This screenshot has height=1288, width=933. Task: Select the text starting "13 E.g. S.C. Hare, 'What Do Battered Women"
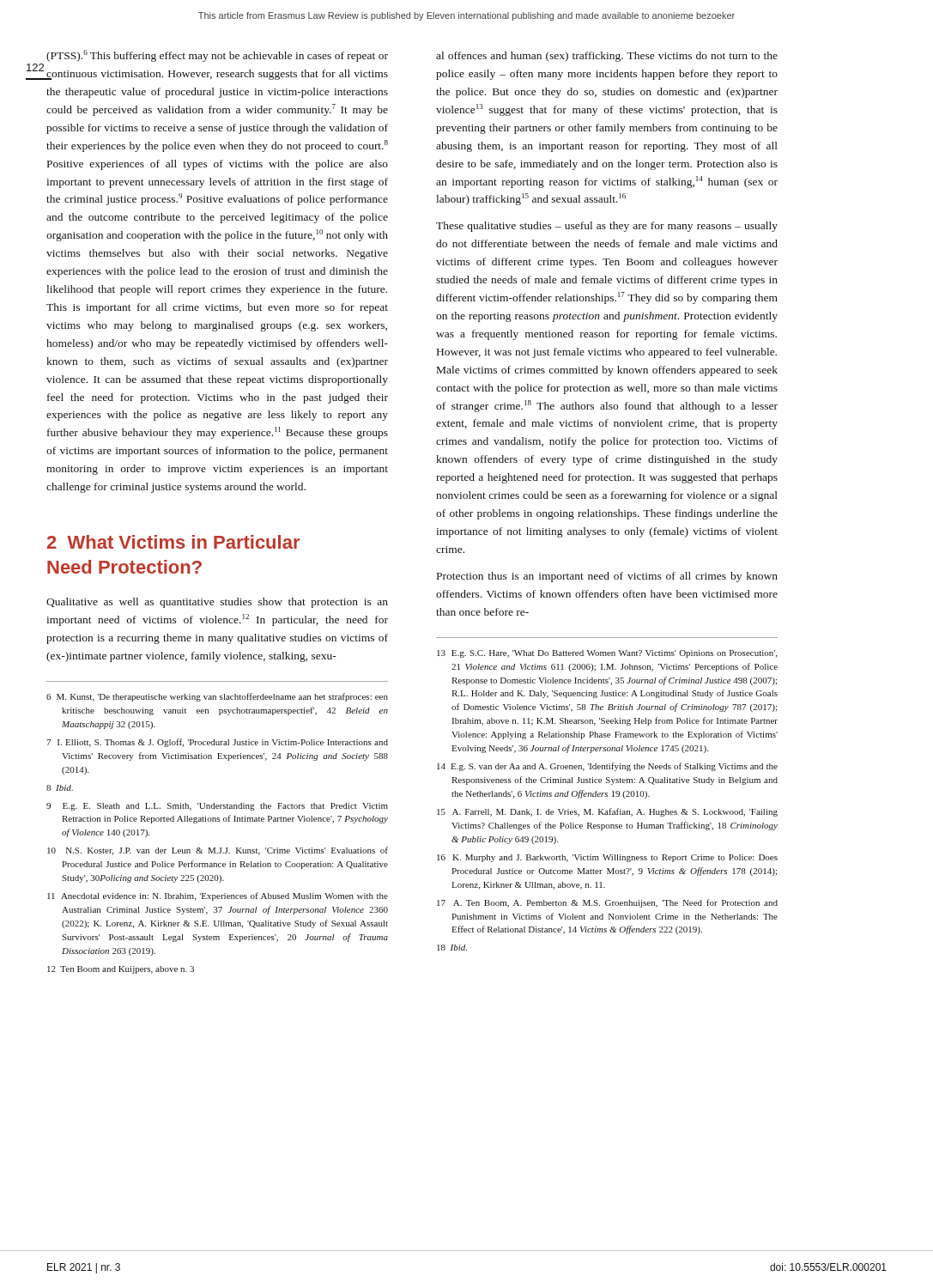pyautogui.click(x=607, y=700)
